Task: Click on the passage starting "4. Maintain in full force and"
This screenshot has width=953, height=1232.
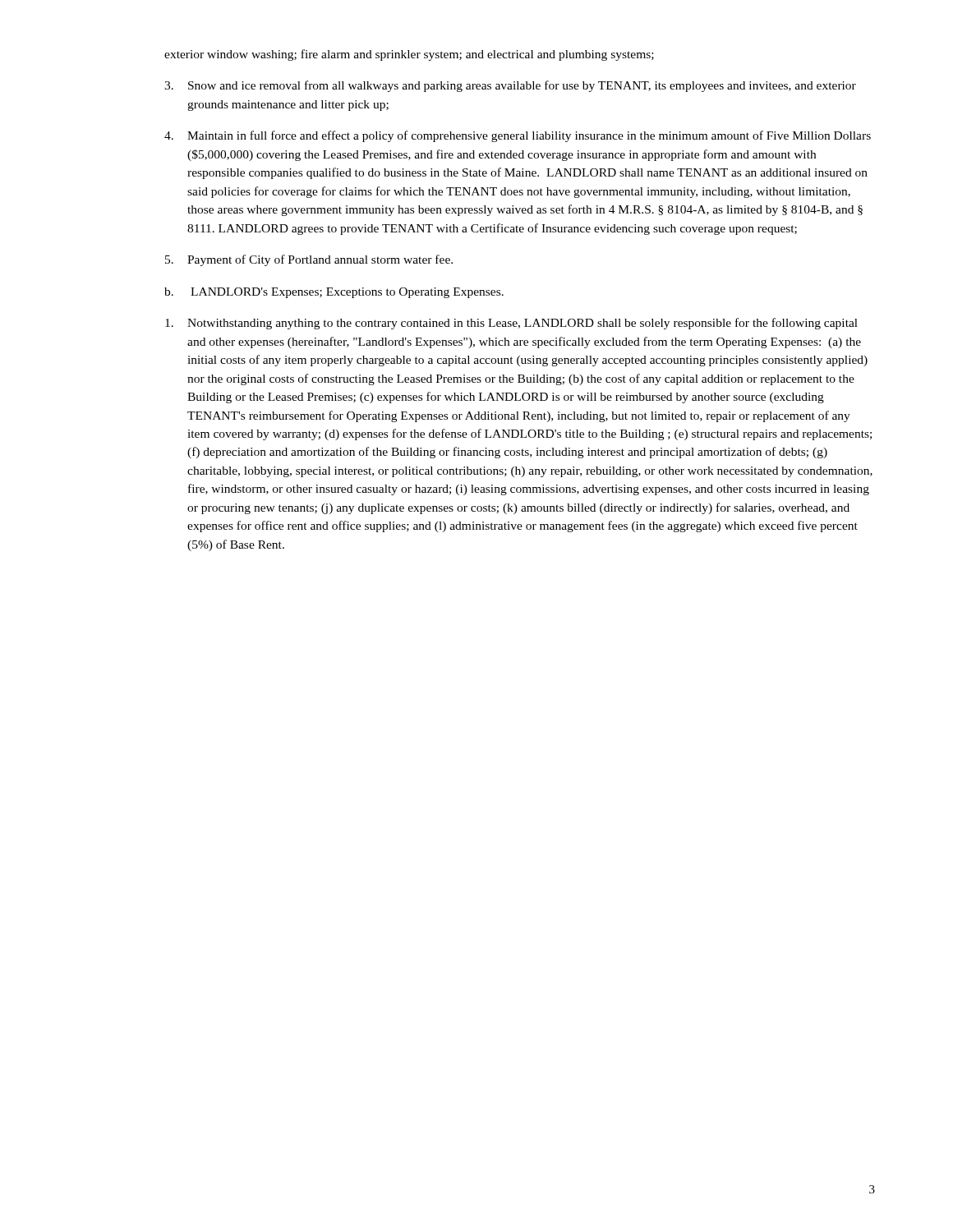Action: (520, 182)
